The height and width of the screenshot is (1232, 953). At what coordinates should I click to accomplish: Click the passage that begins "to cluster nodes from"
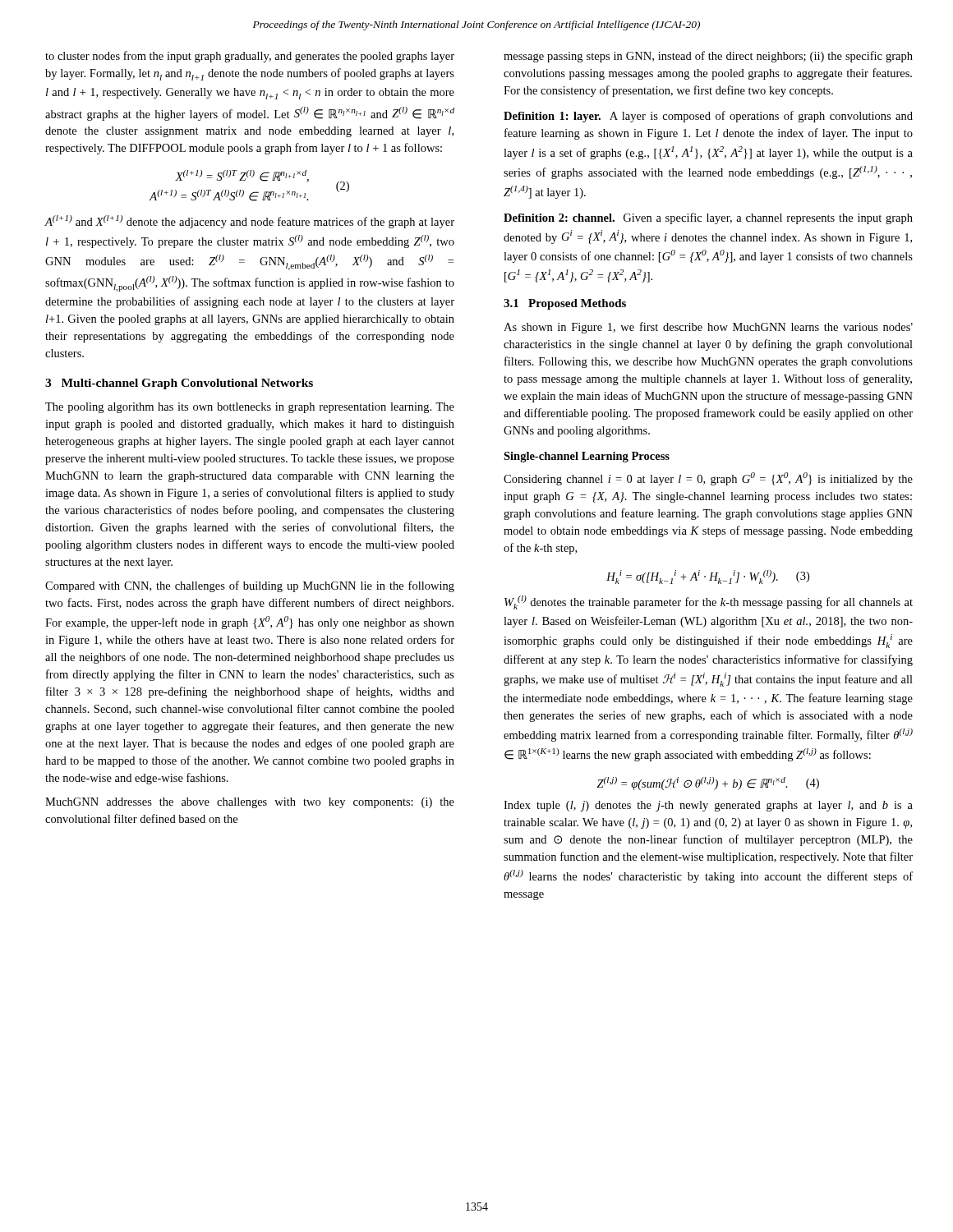coord(250,102)
